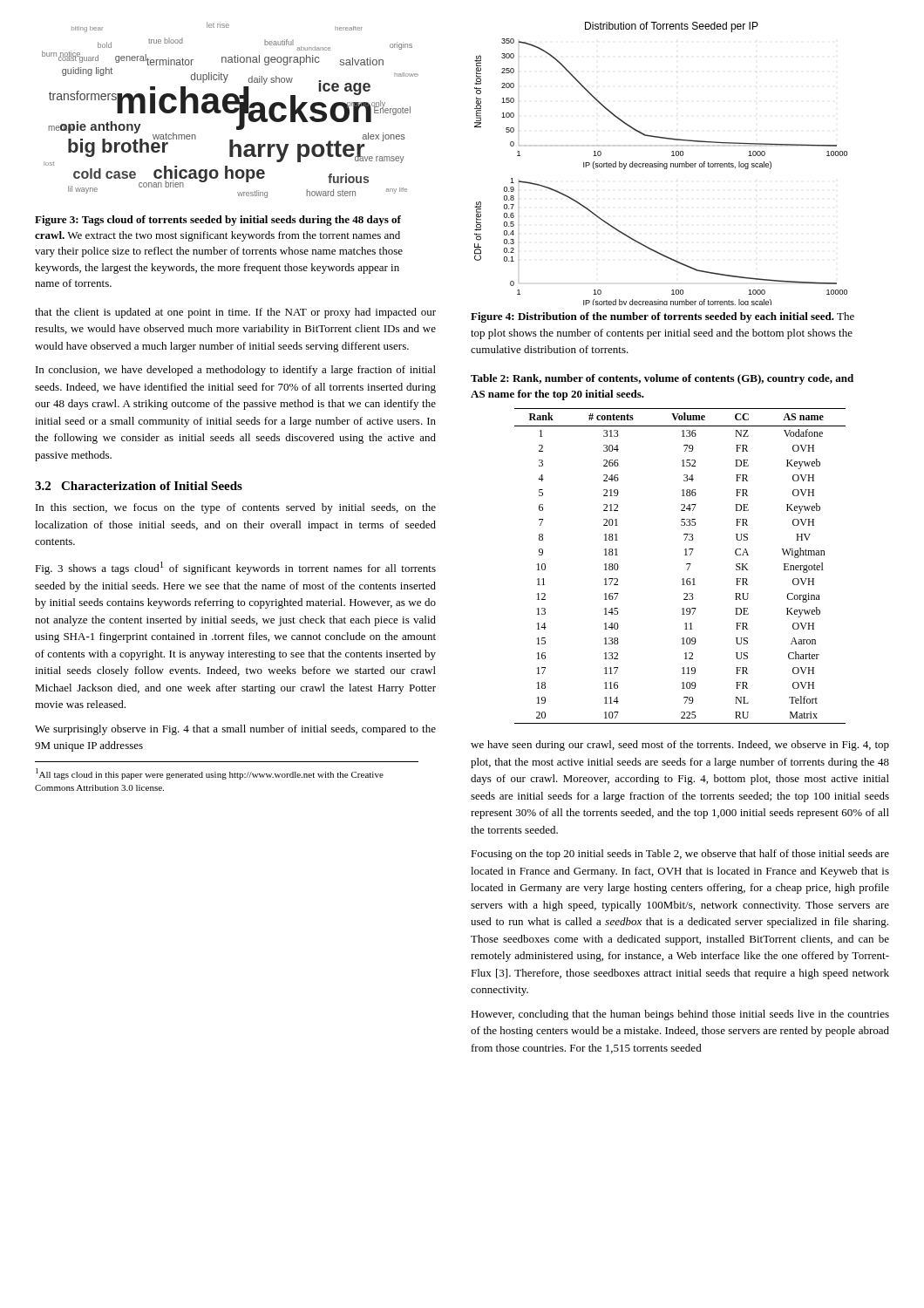Find the section header with the text "3.2 Characterization of Initial Seeds"
Screen dimensions: 1308x924
(139, 486)
